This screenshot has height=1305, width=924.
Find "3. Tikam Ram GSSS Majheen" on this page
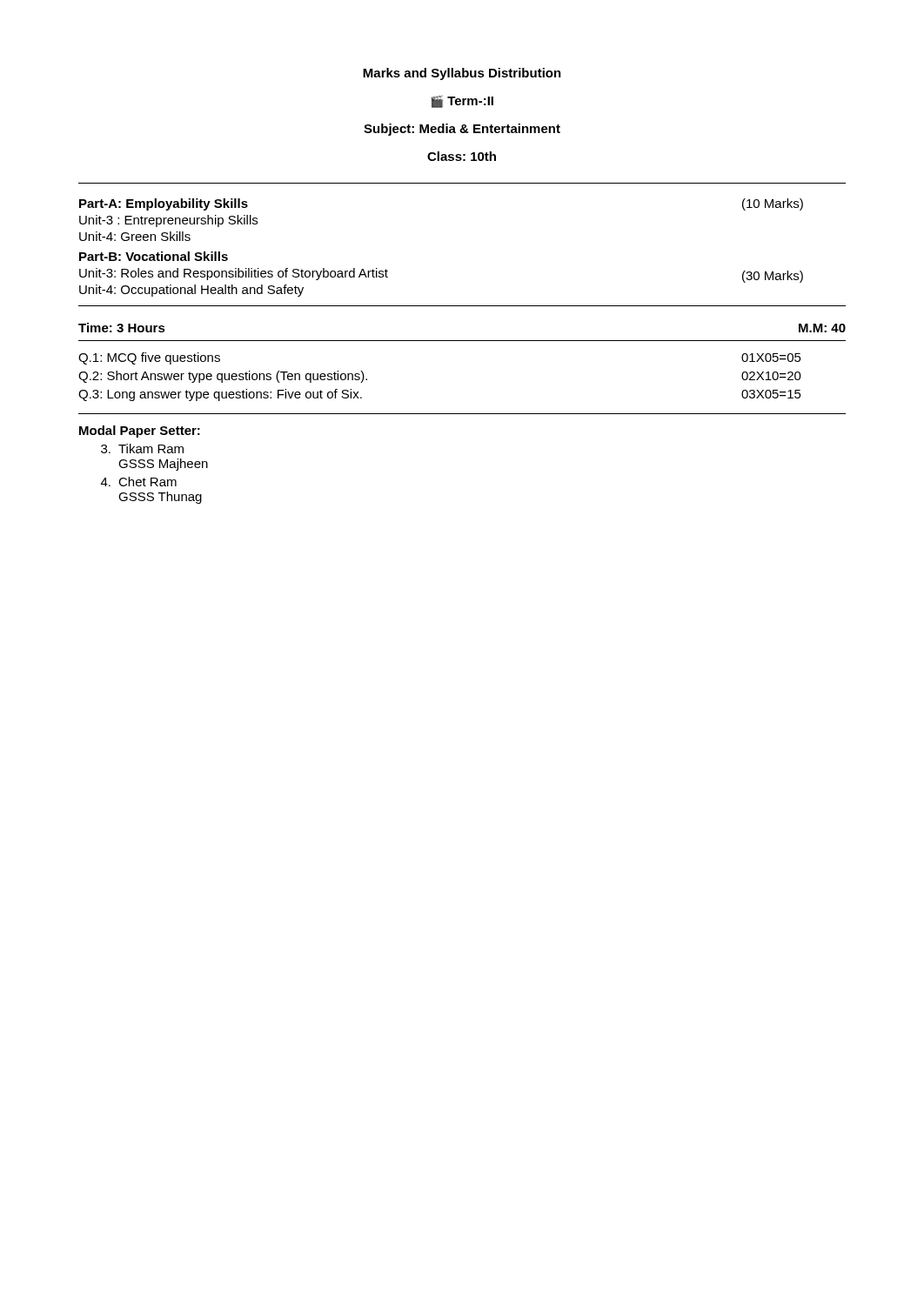[x=142, y=448]
